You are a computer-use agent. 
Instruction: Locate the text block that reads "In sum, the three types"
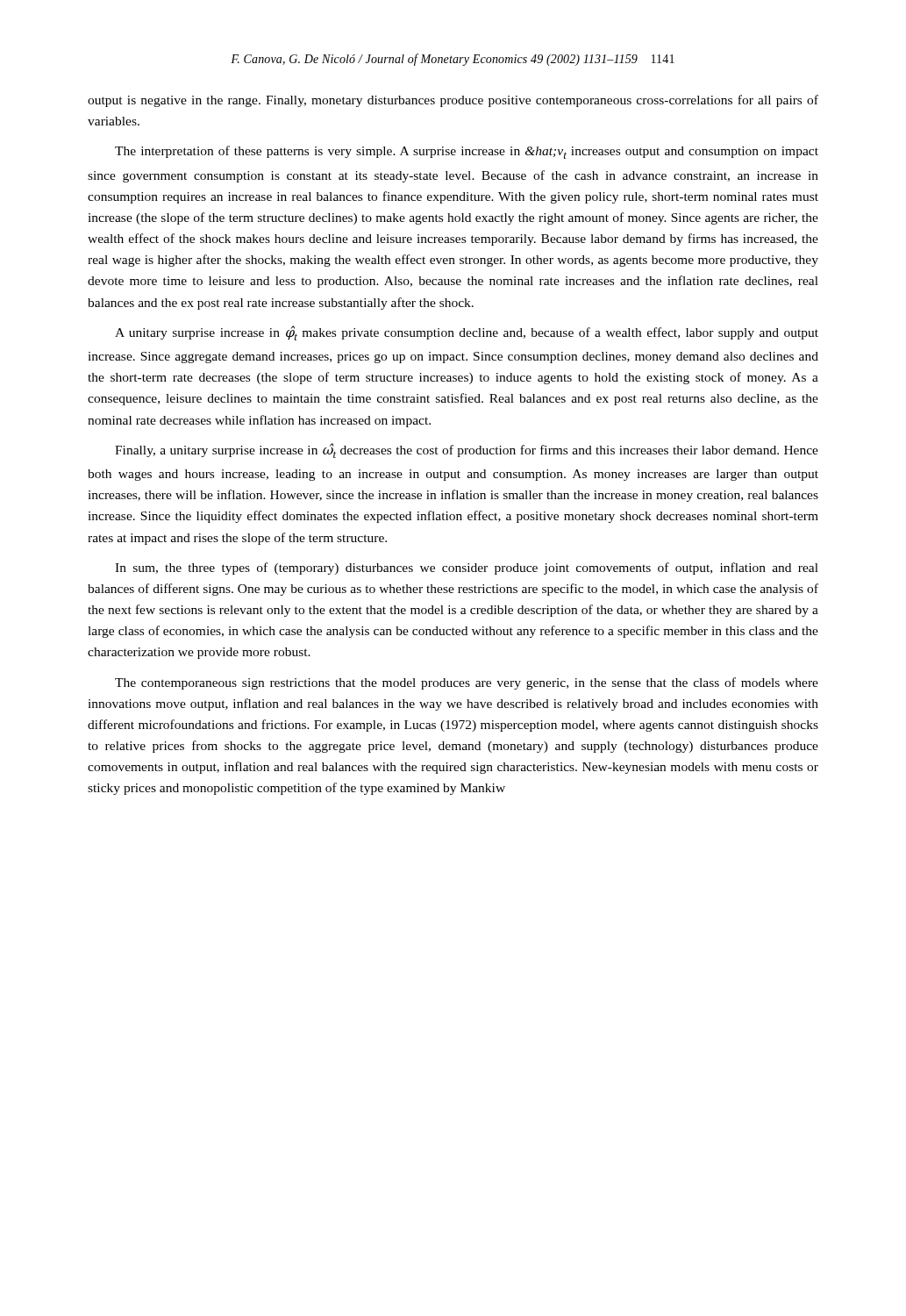(x=453, y=610)
